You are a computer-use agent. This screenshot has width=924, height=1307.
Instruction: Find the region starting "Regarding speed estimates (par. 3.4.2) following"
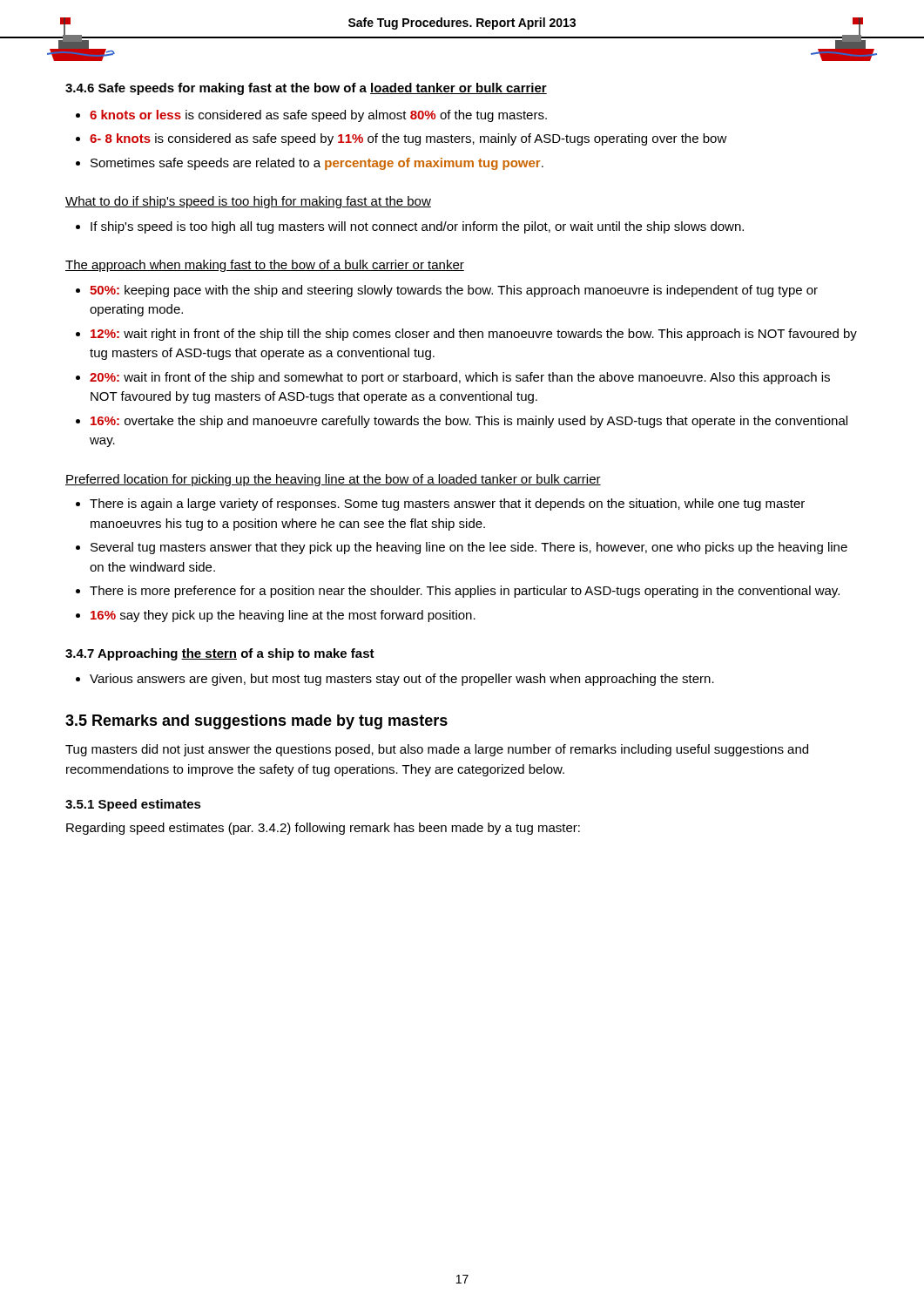[x=323, y=827]
